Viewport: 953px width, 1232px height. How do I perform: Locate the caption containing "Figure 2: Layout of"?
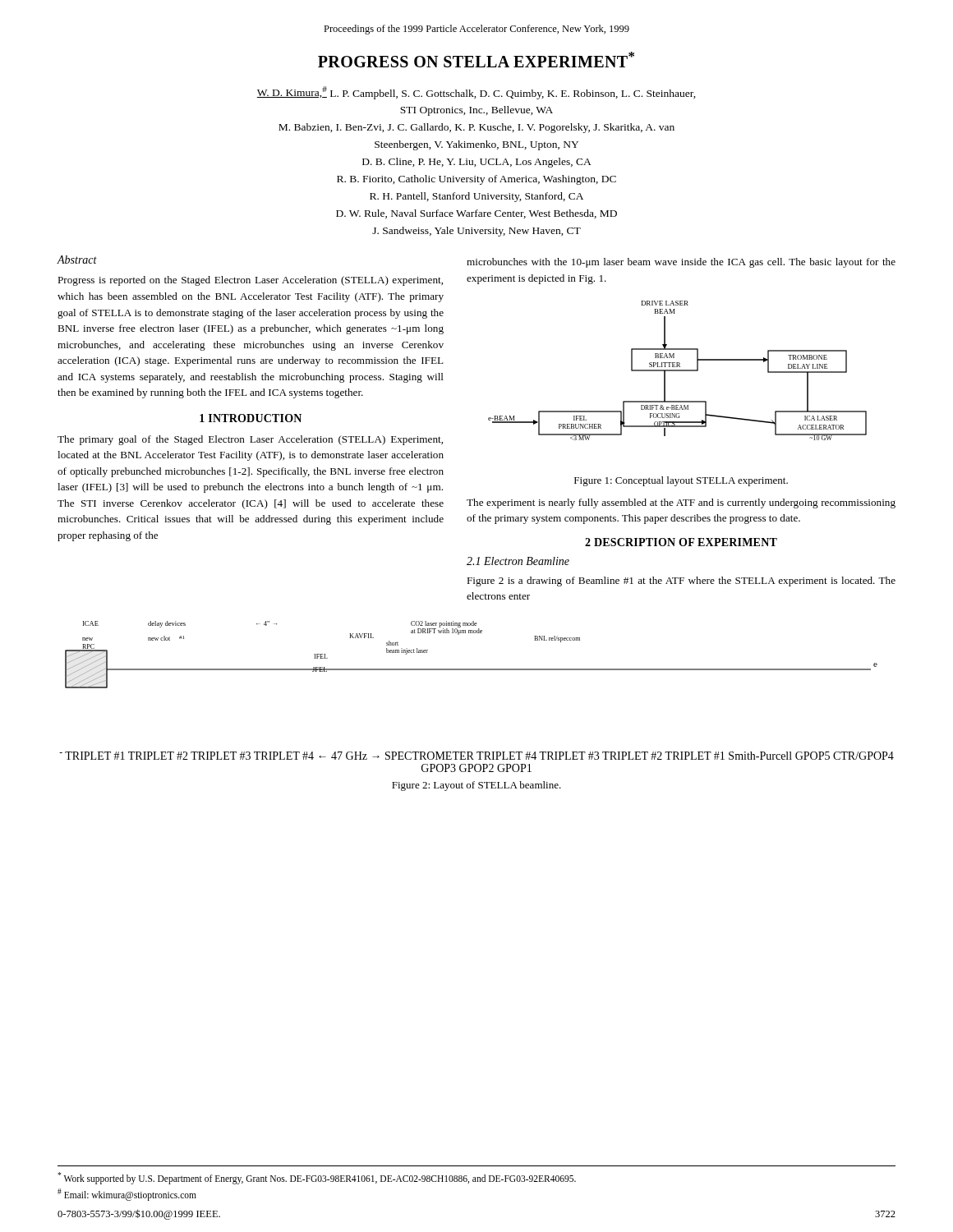476,785
